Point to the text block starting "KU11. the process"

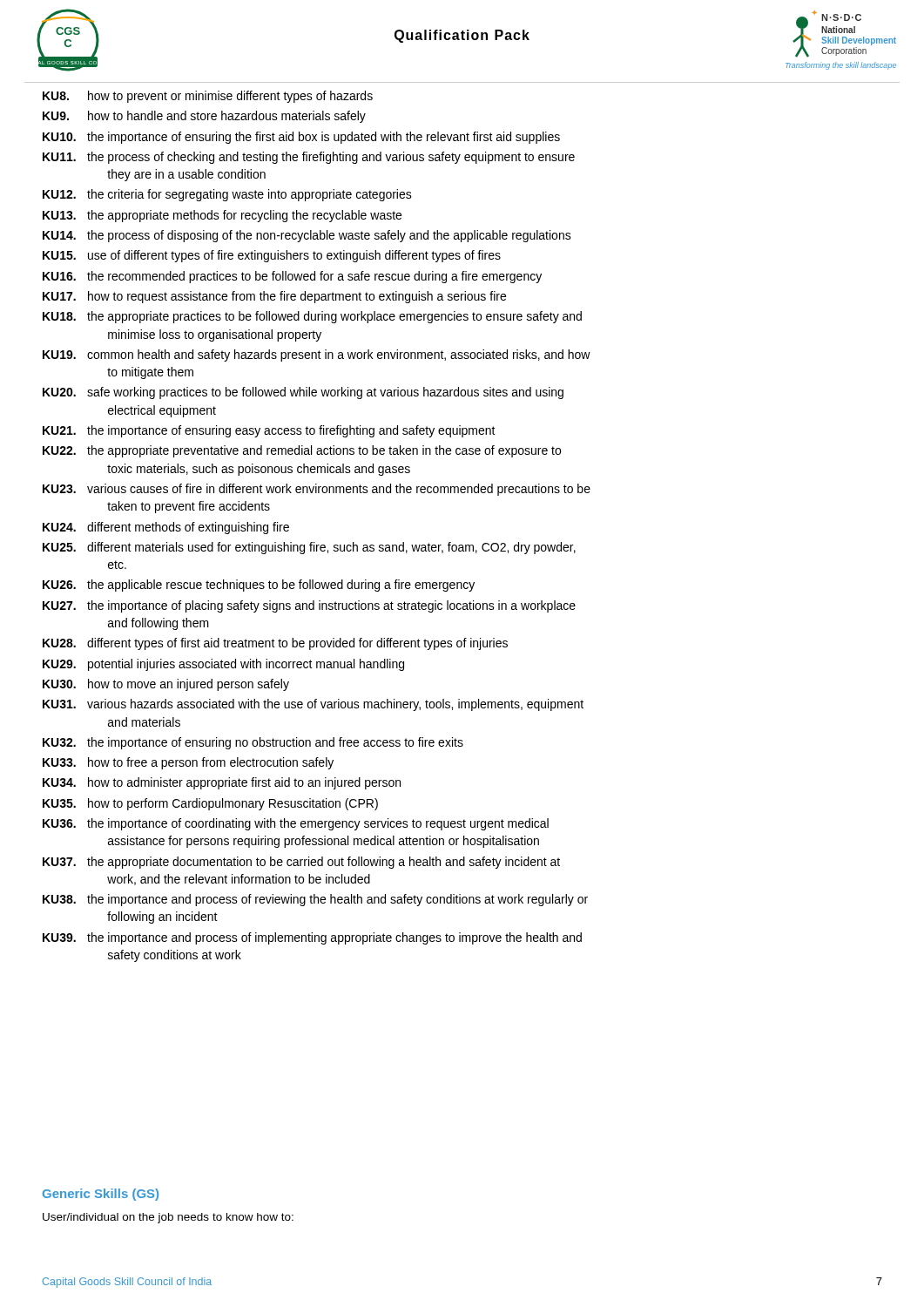[x=462, y=166]
